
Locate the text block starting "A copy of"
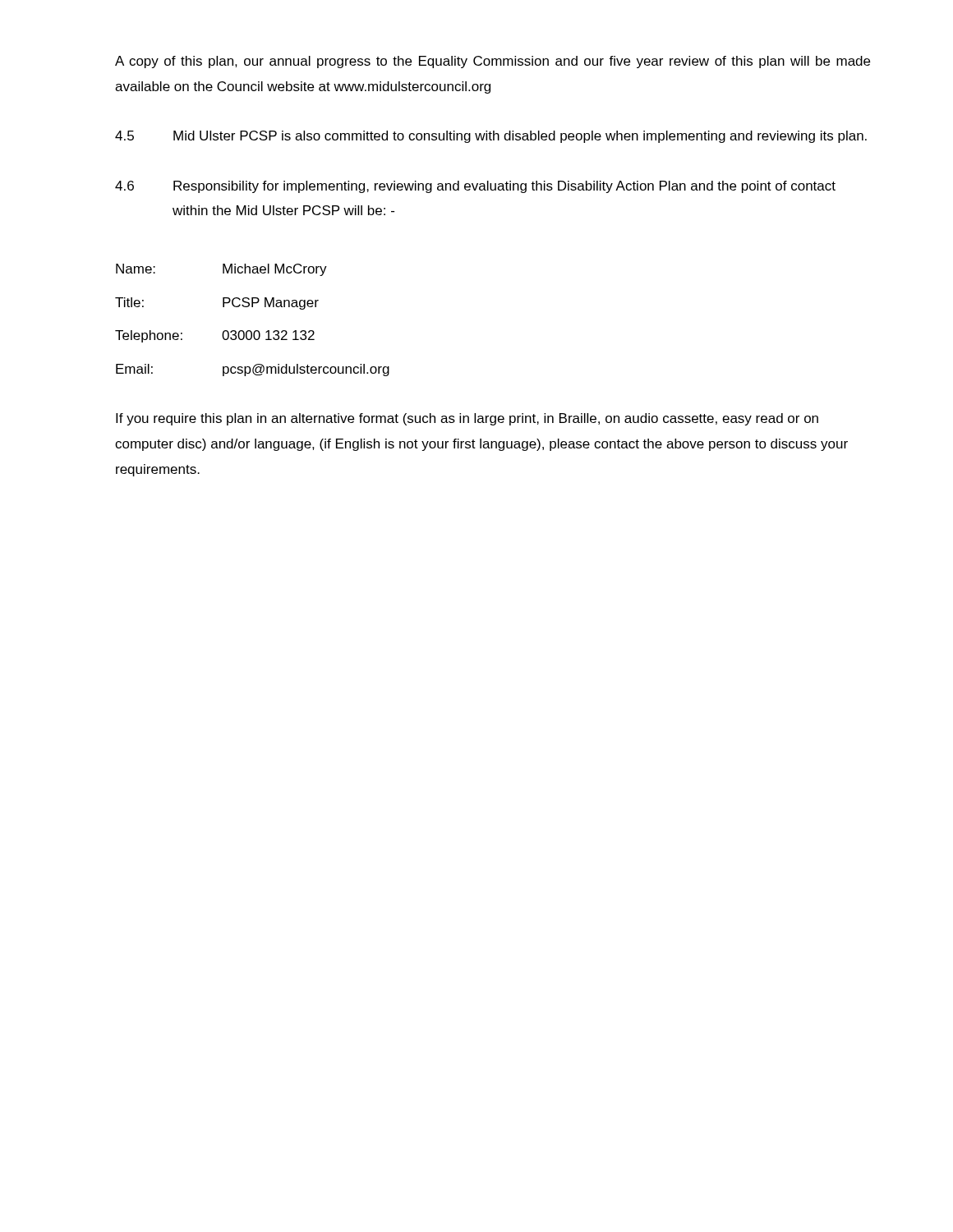(493, 74)
